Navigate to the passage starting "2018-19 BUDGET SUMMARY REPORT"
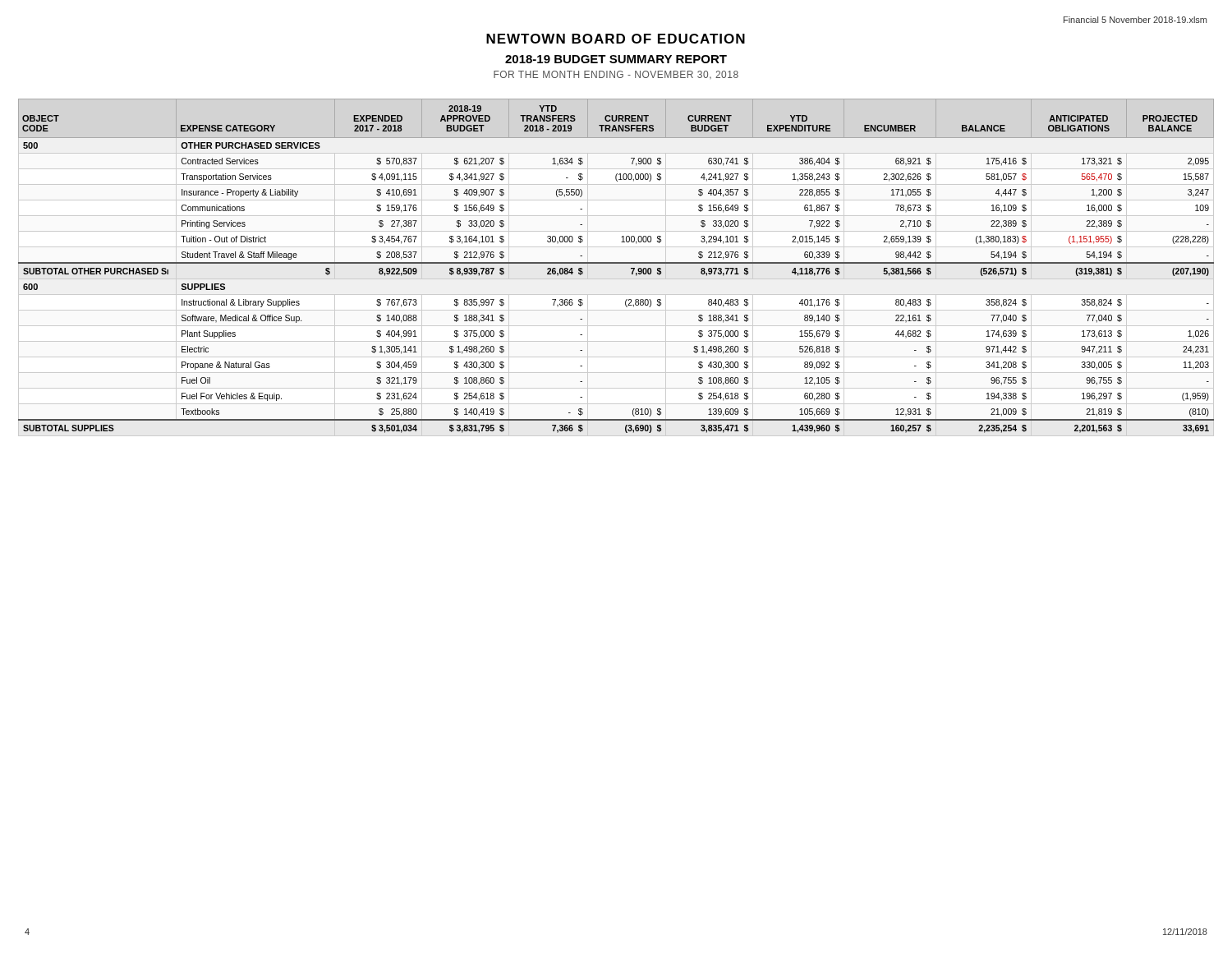This screenshot has height=953, width=1232. (x=616, y=59)
